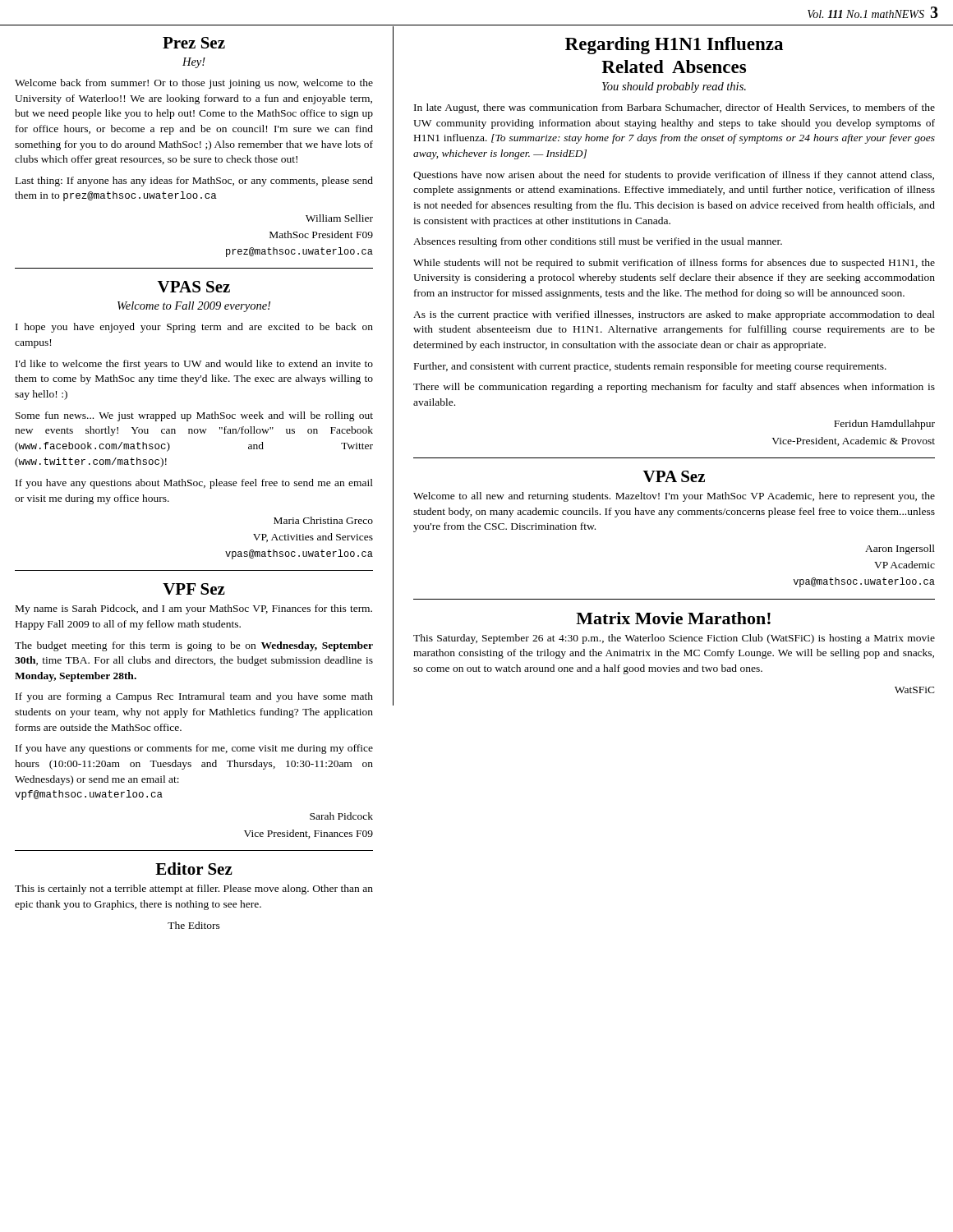This screenshot has width=953, height=1232.
Task: Select the text block containing "Questions have now"
Action: tap(674, 197)
